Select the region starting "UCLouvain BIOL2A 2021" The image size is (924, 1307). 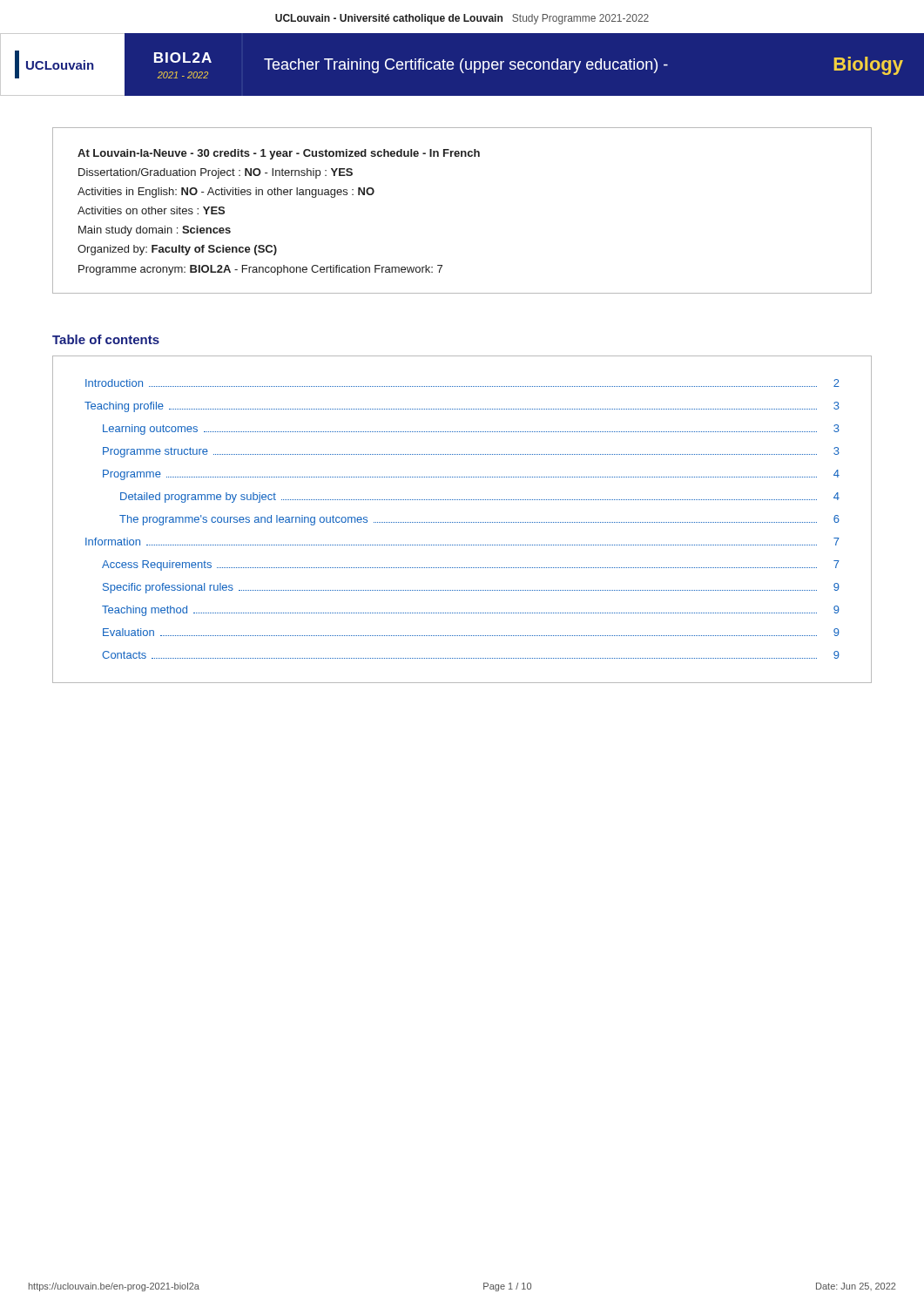point(462,64)
